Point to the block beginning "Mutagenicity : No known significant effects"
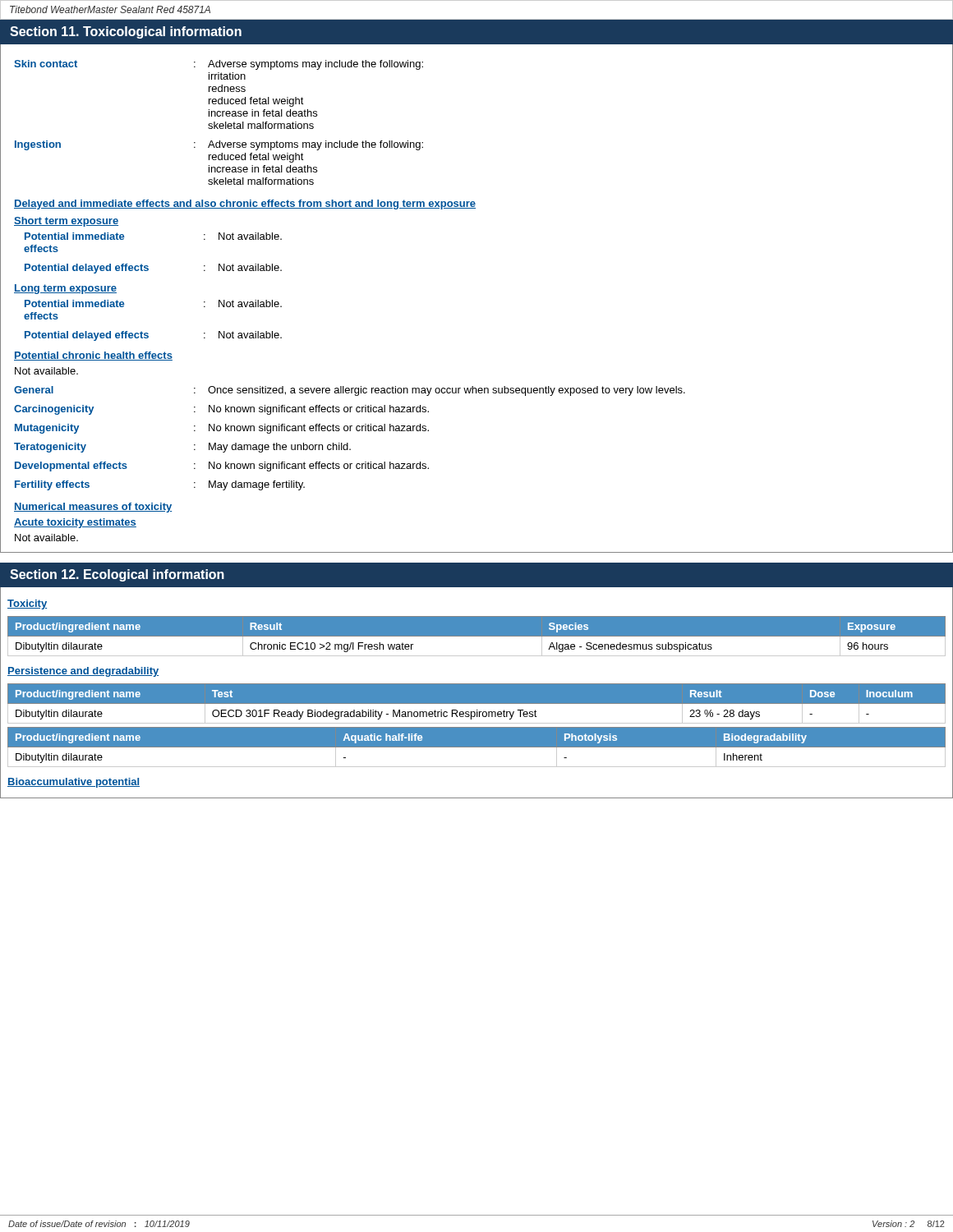The image size is (953, 1232). [222, 429]
